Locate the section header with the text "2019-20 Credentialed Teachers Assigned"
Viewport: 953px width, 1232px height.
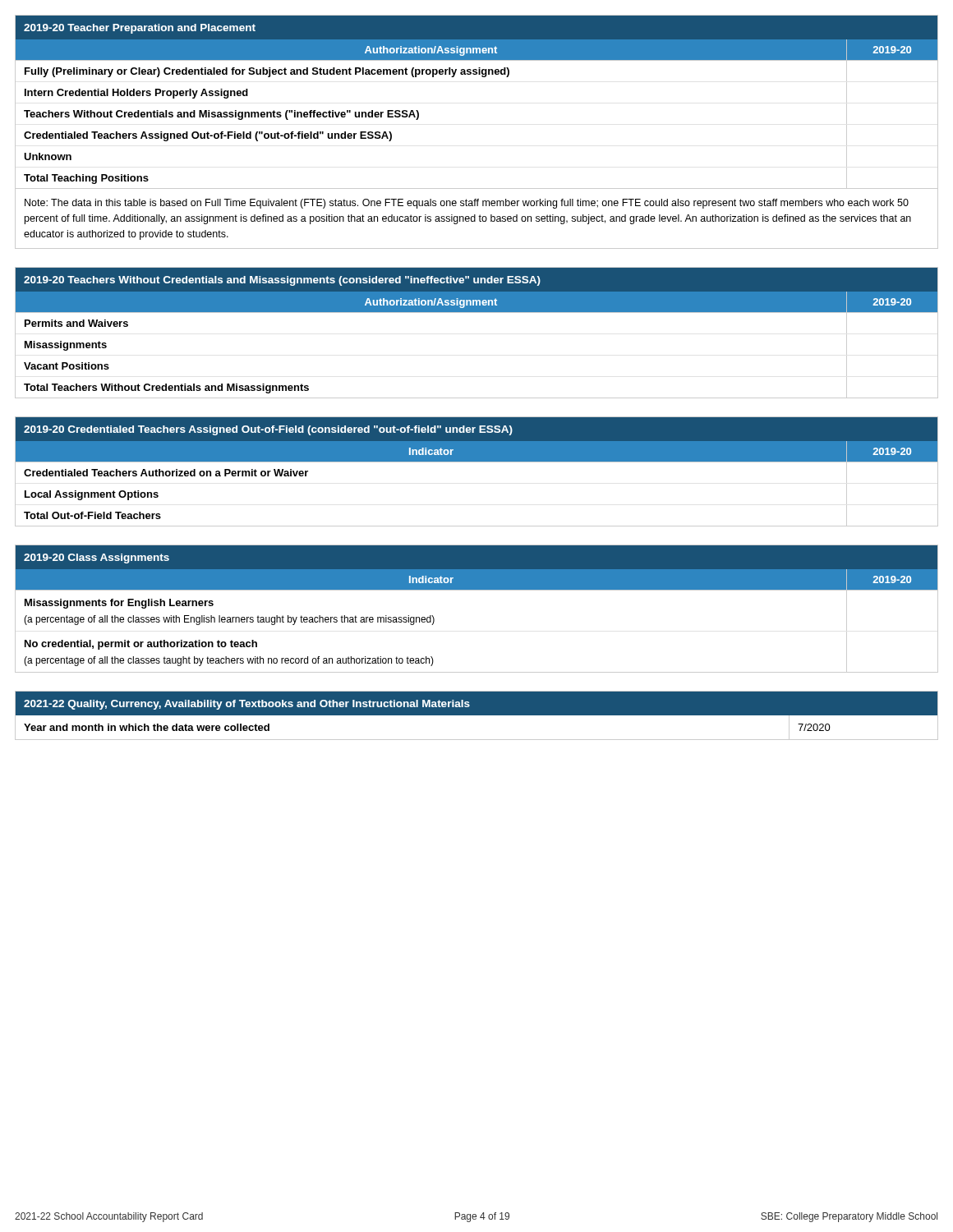(x=476, y=472)
